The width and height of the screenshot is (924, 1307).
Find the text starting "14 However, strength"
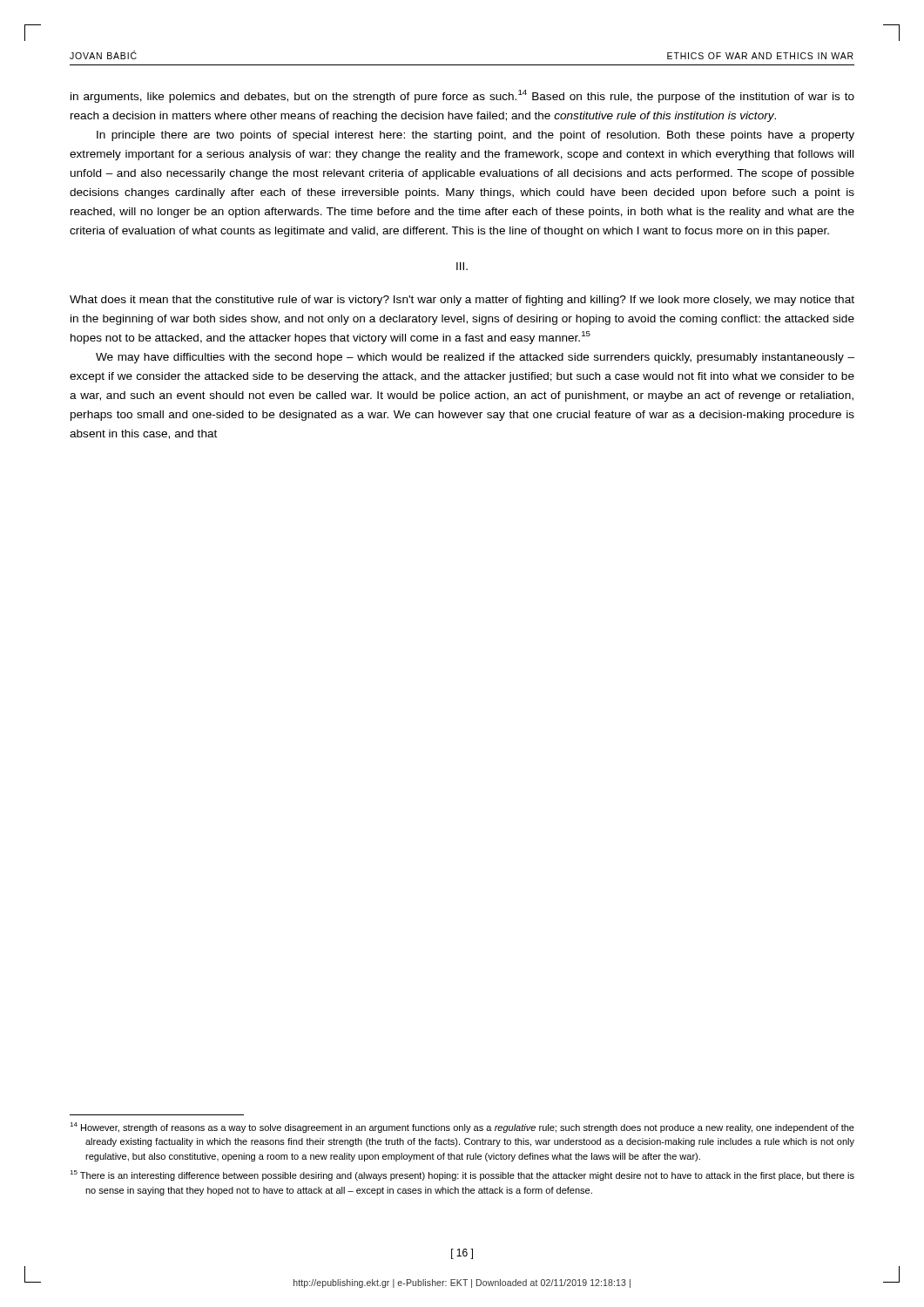point(462,1142)
